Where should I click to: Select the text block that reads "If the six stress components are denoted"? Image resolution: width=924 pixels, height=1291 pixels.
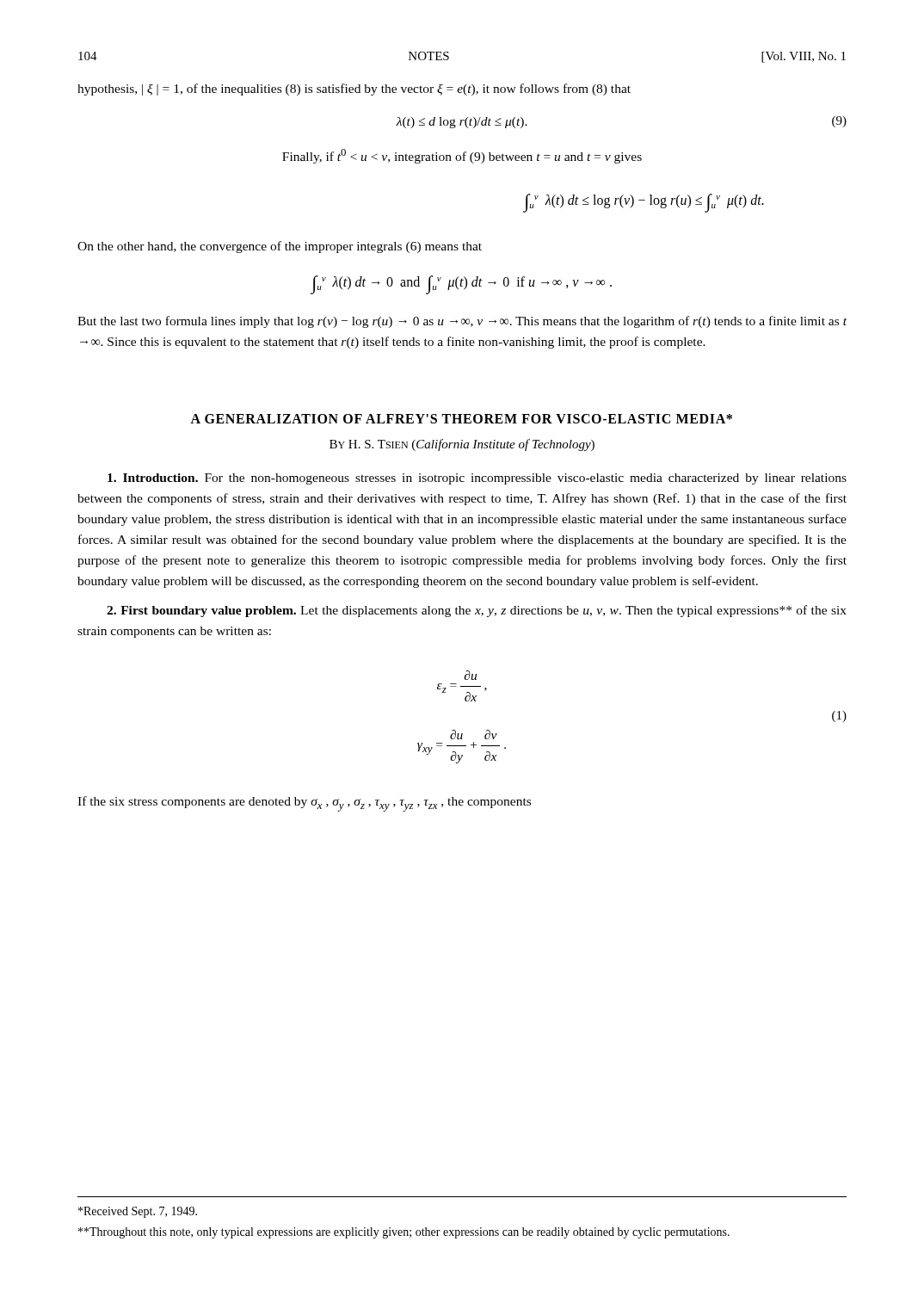pos(462,802)
